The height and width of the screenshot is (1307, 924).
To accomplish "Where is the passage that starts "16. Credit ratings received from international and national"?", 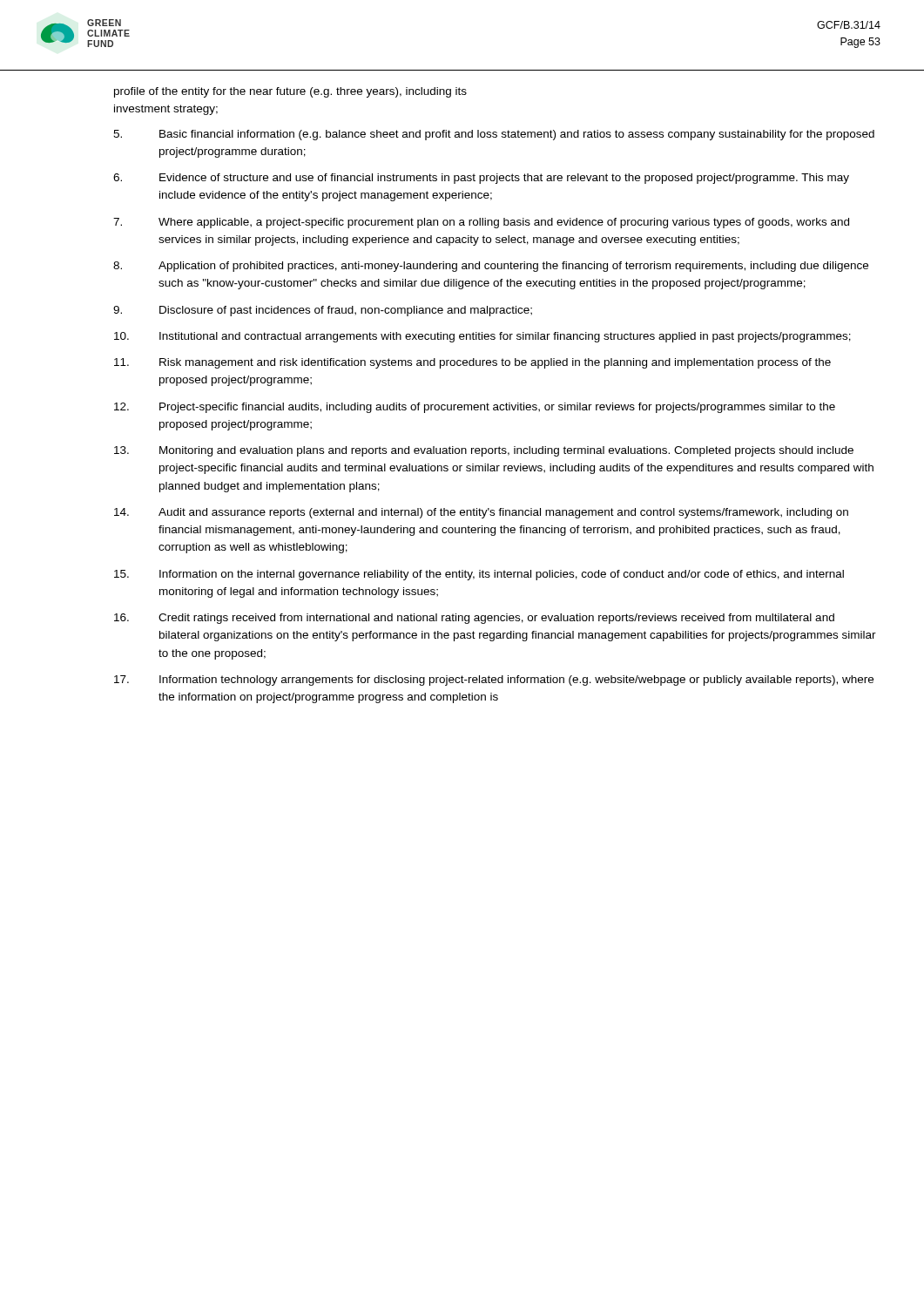I will [x=495, y=636].
